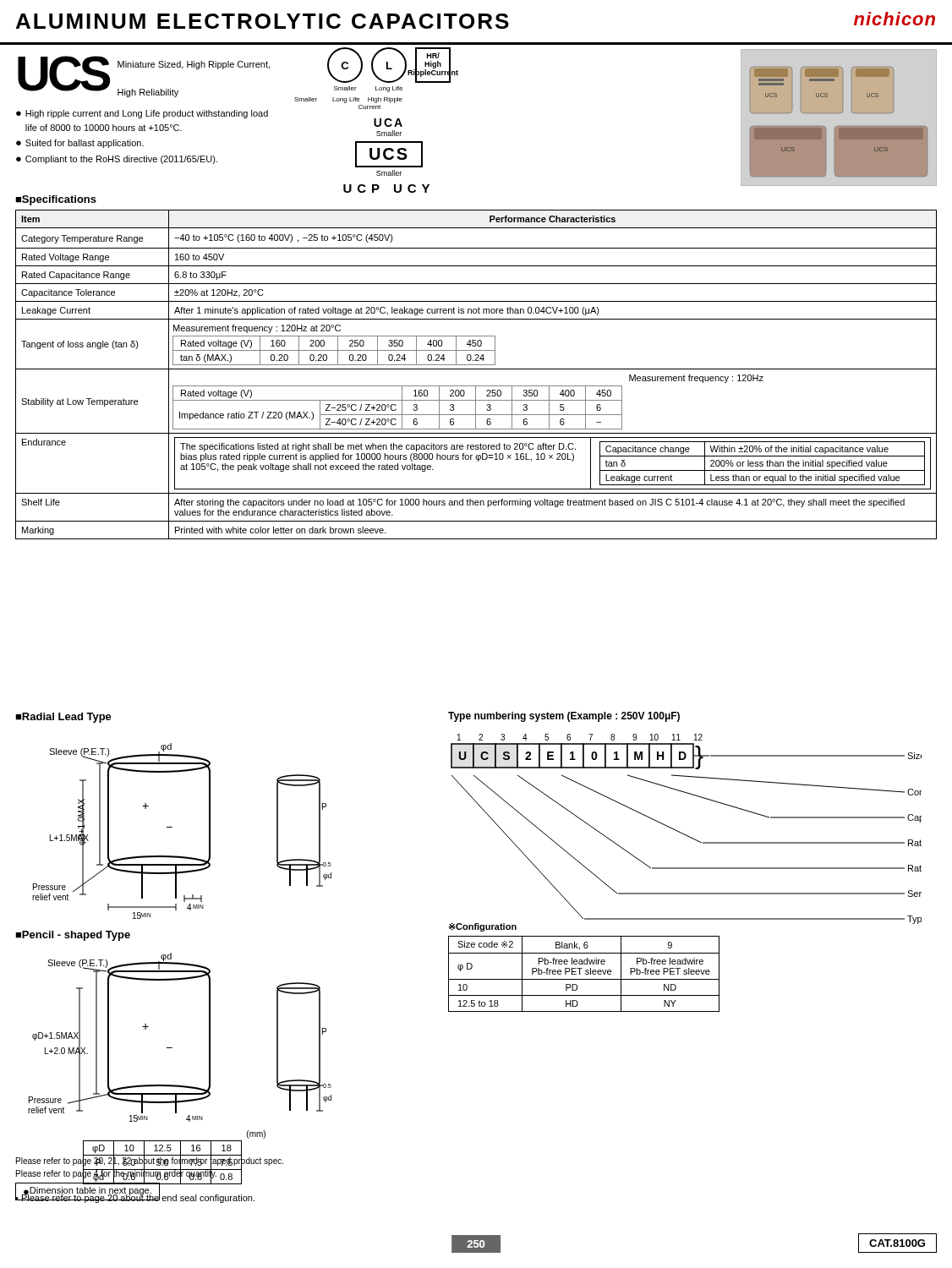
Task: Point to the text starting "• Please refer to page 20"
Action: pos(135,1198)
